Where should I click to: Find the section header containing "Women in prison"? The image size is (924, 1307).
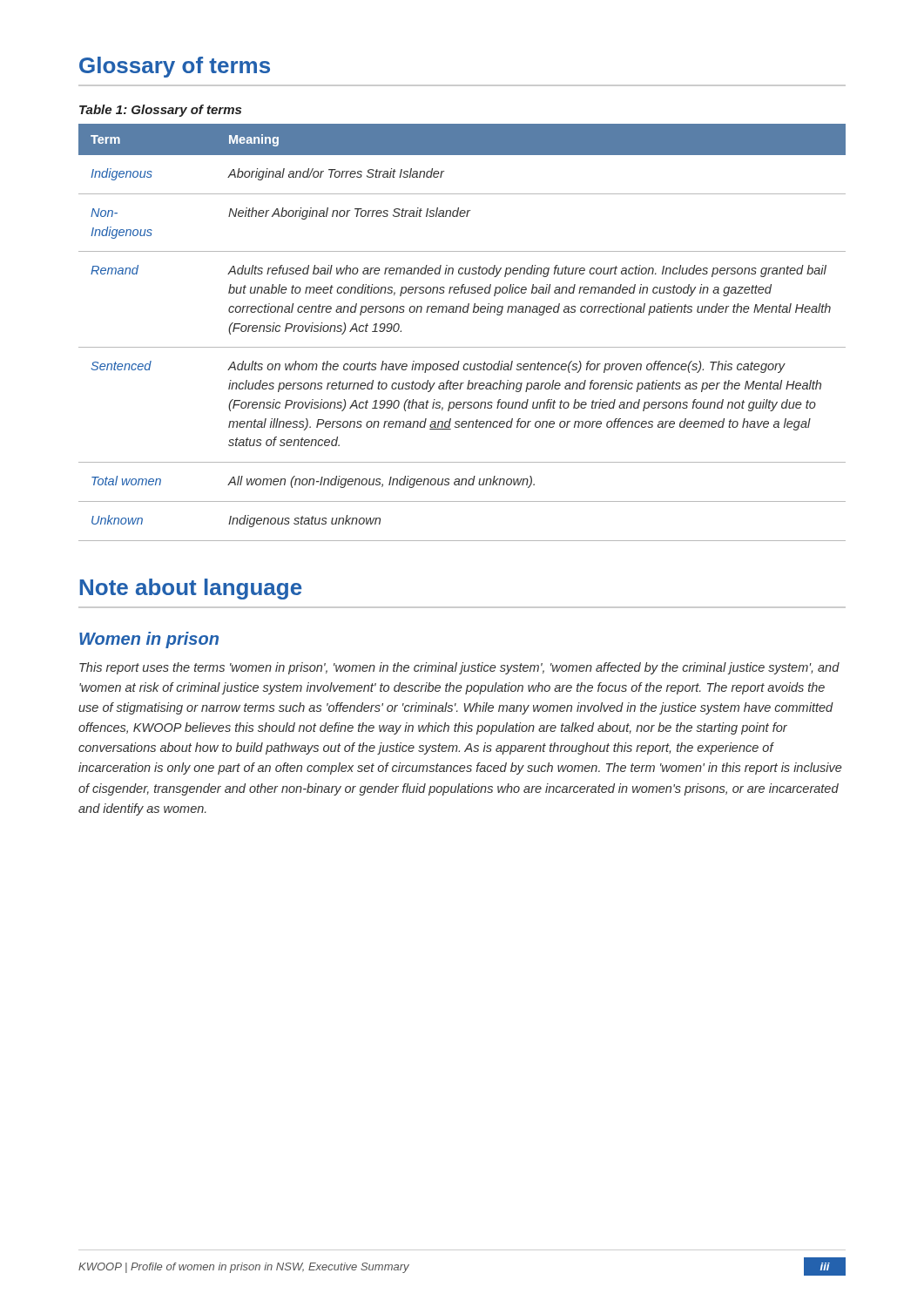coord(149,640)
